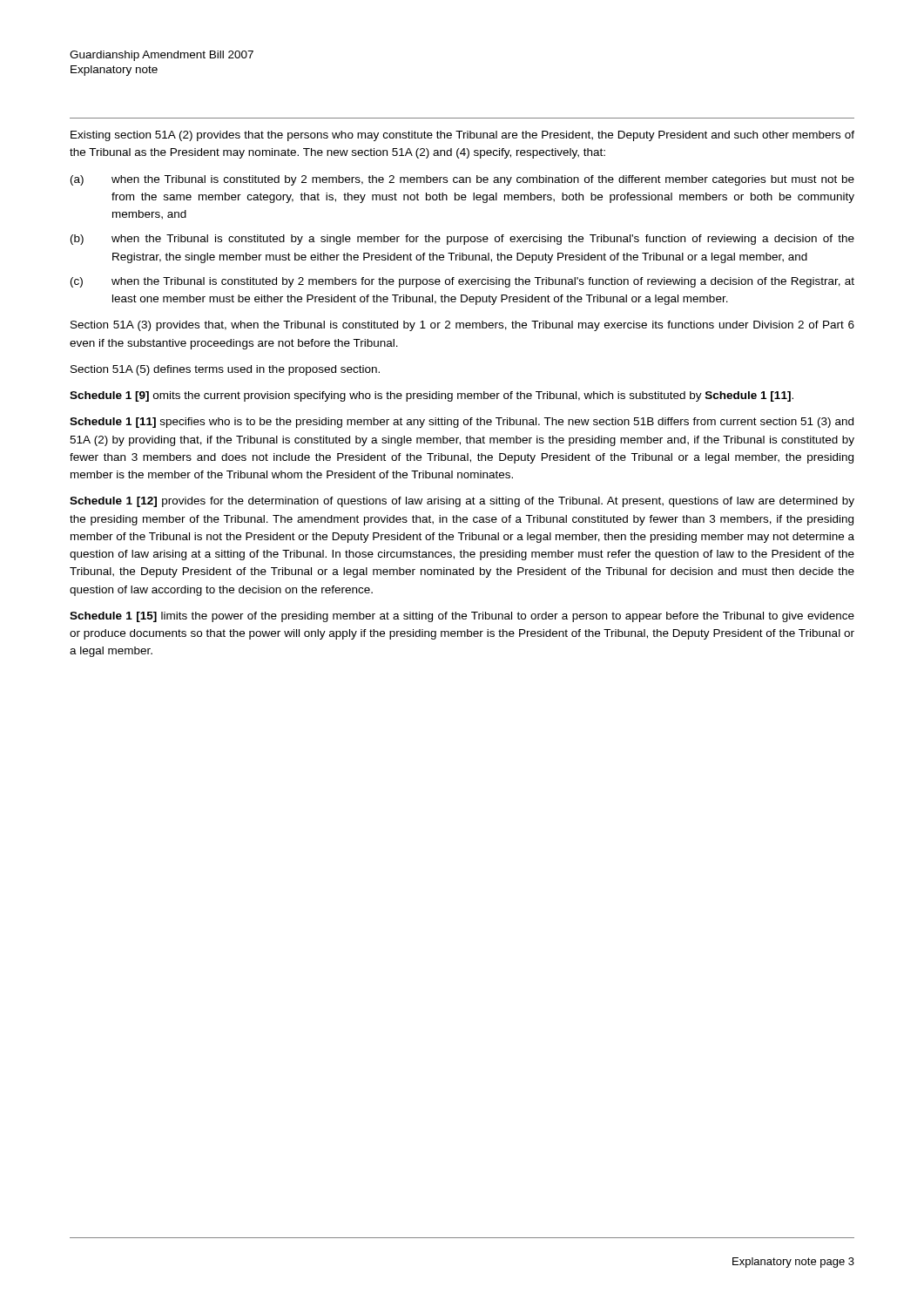Point to the block beginning "Schedule 1 [9] omits the current"

pyautogui.click(x=432, y=395)
